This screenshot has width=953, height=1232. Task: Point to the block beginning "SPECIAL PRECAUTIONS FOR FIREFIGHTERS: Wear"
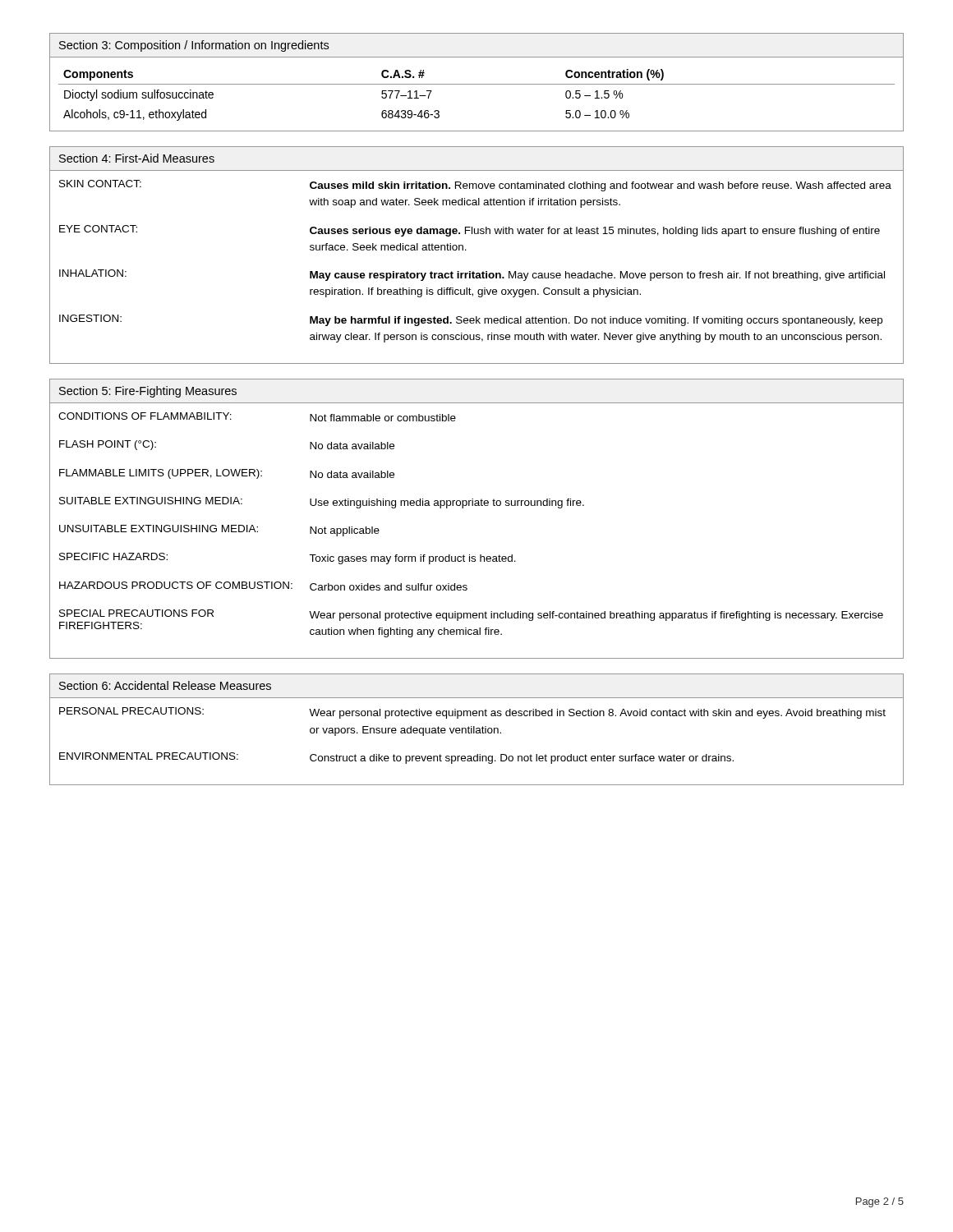476,623
